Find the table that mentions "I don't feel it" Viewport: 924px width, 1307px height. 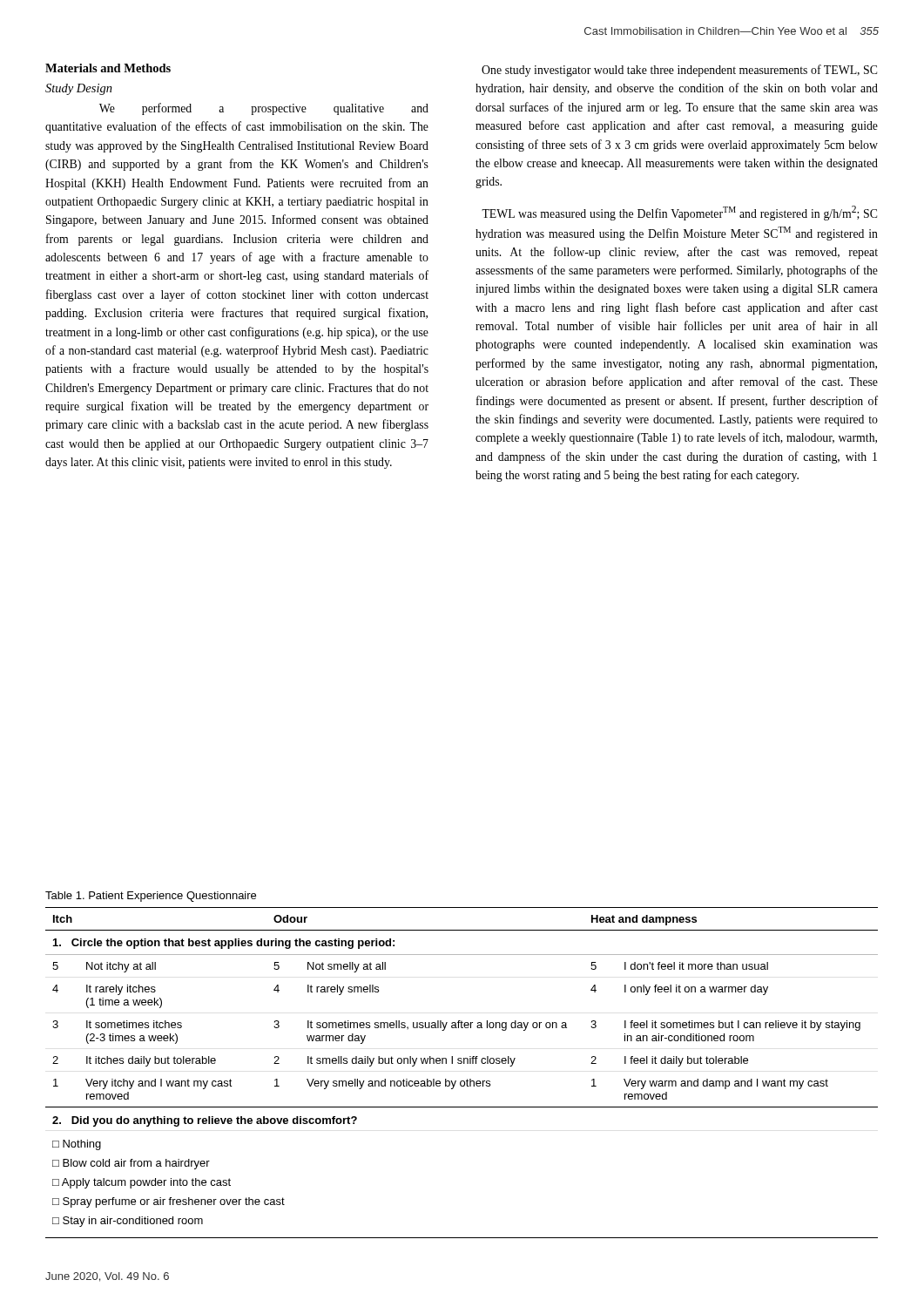(462, 1073)
